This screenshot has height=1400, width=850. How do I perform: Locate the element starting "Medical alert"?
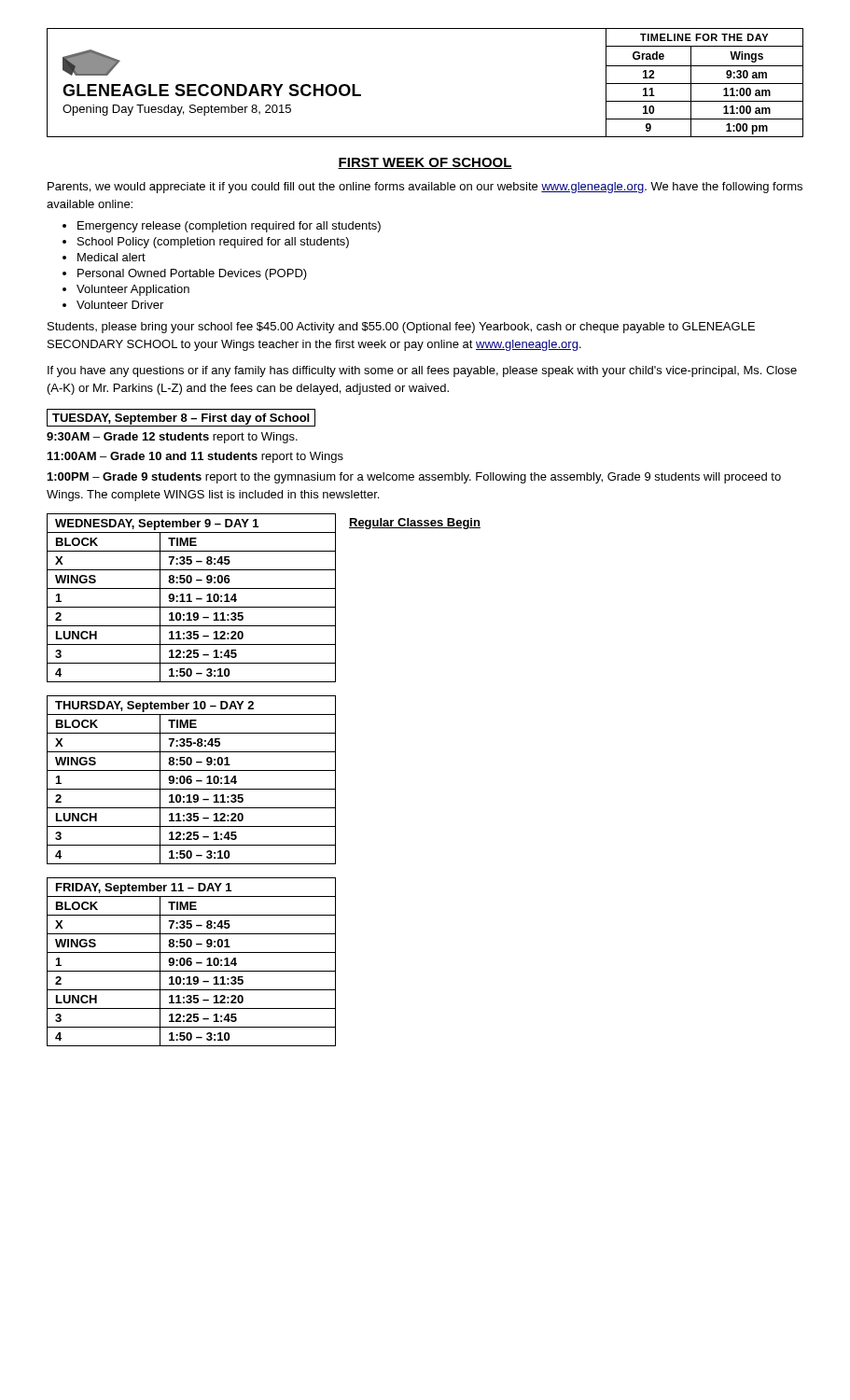coord(111,257)
